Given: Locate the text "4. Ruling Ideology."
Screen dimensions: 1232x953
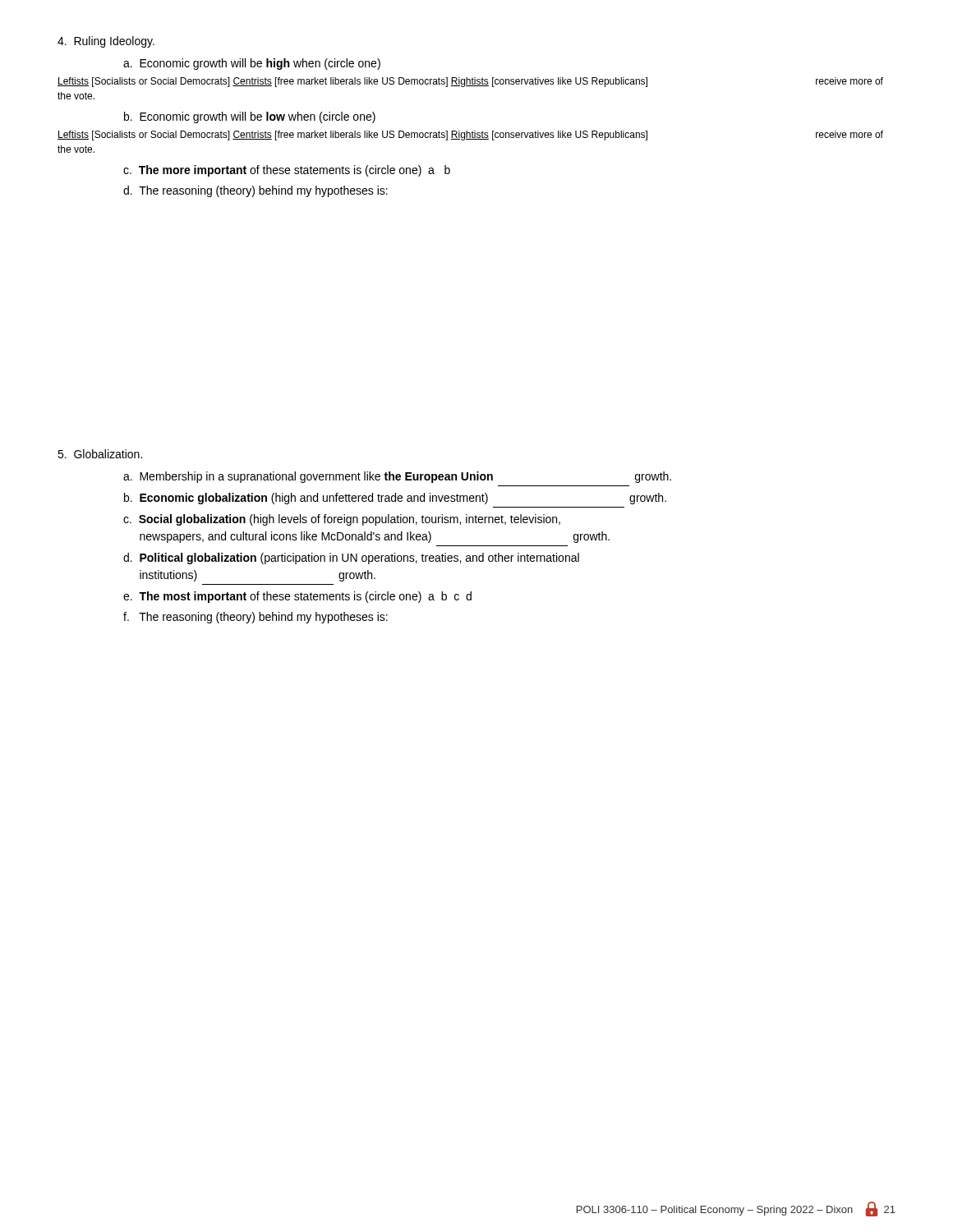Looking at the screenshot, I should (x=106, y=41).
